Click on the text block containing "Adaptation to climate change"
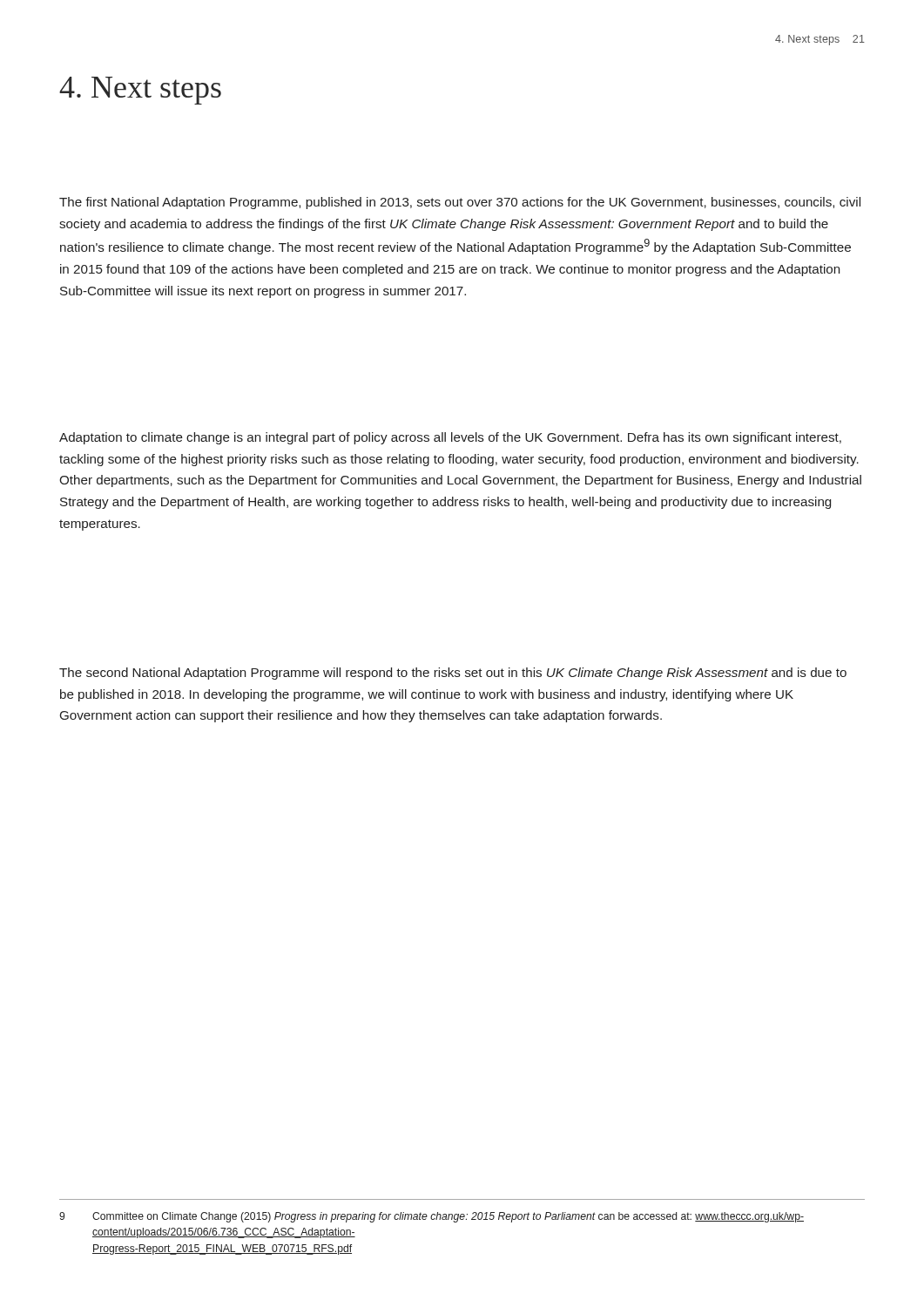Viewport: 924px width, 1307px height. pos(462,481)
